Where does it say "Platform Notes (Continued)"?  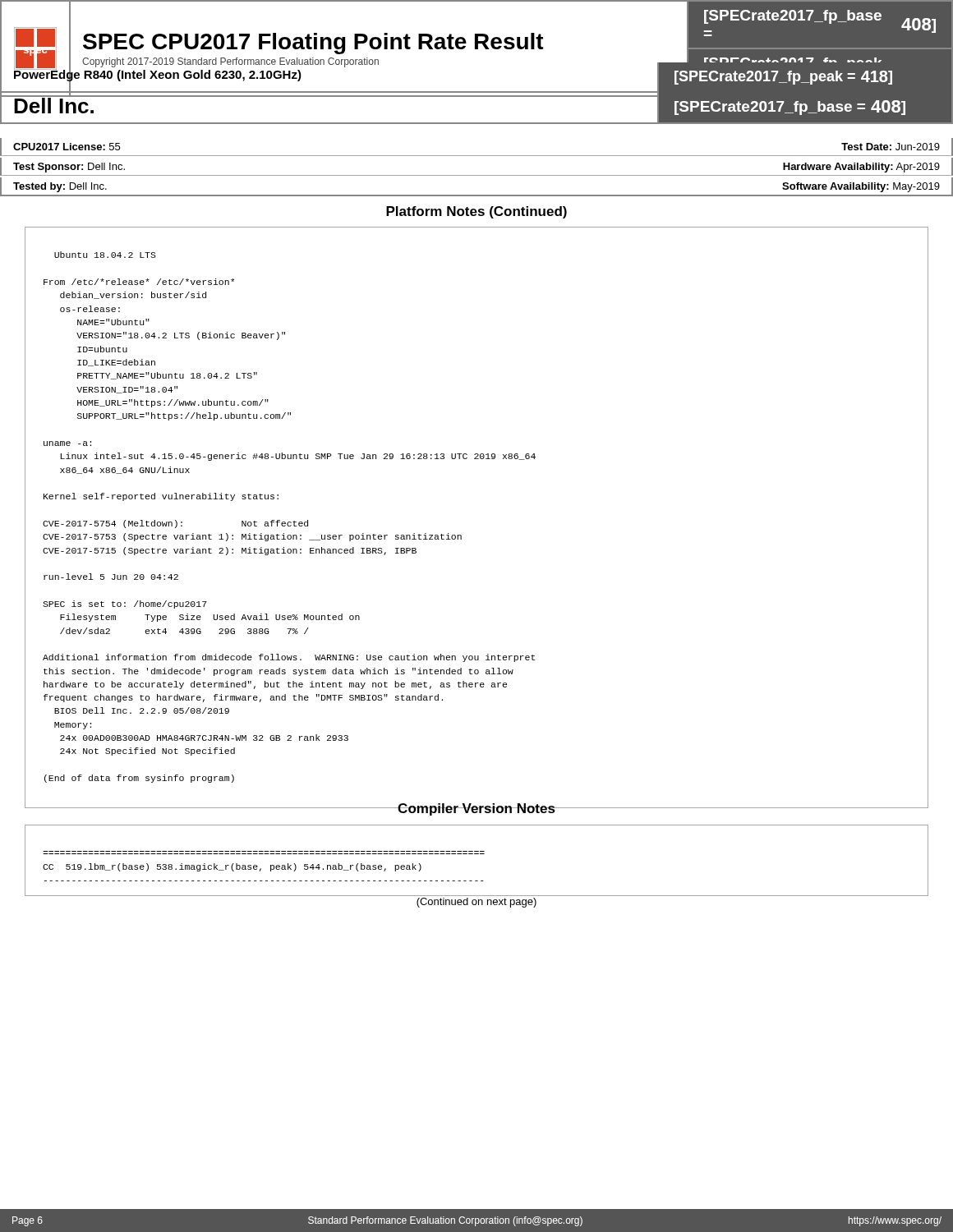pyautogui.click(x=476, y=211)
